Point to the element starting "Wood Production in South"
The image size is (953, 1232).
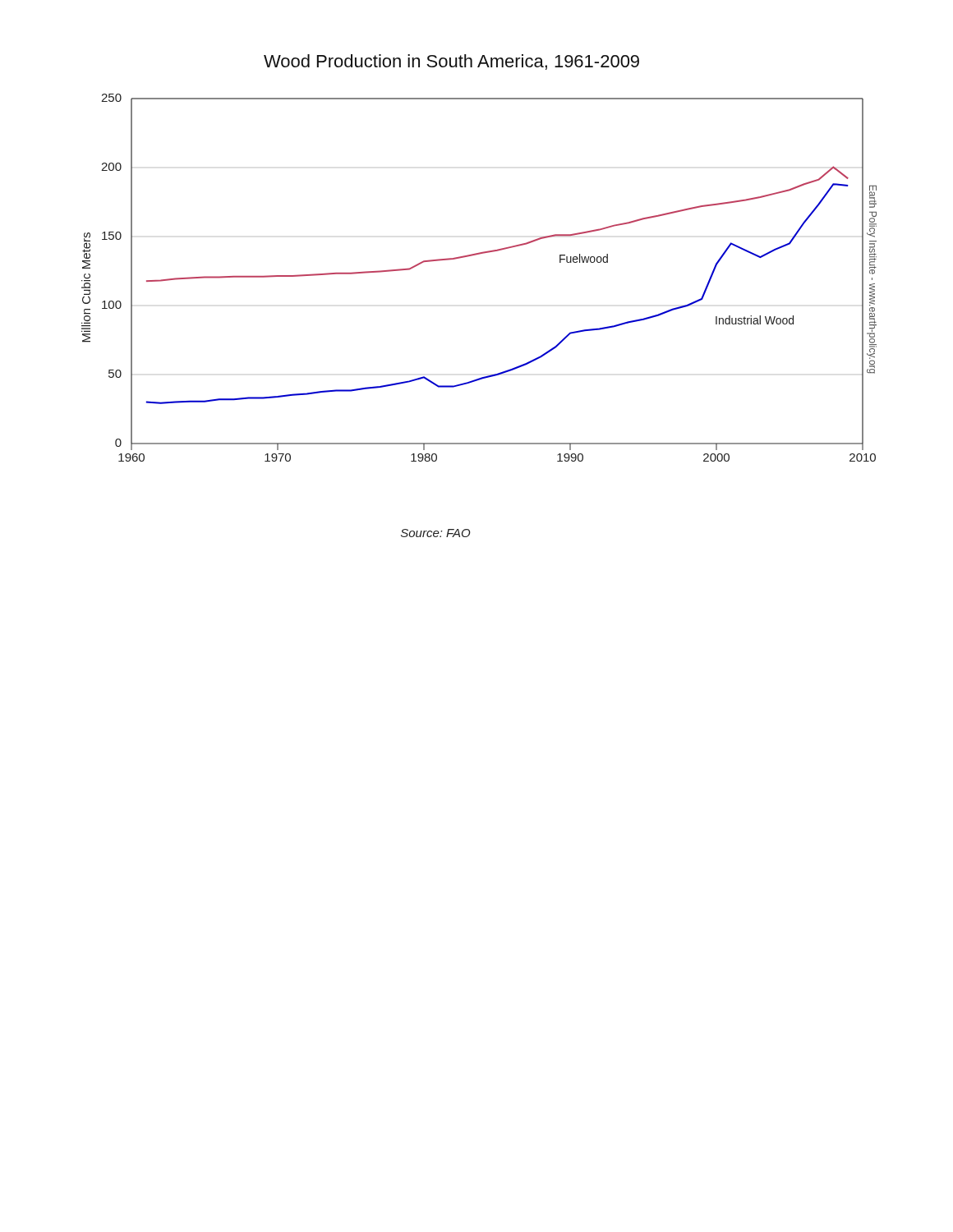point(452,61)
